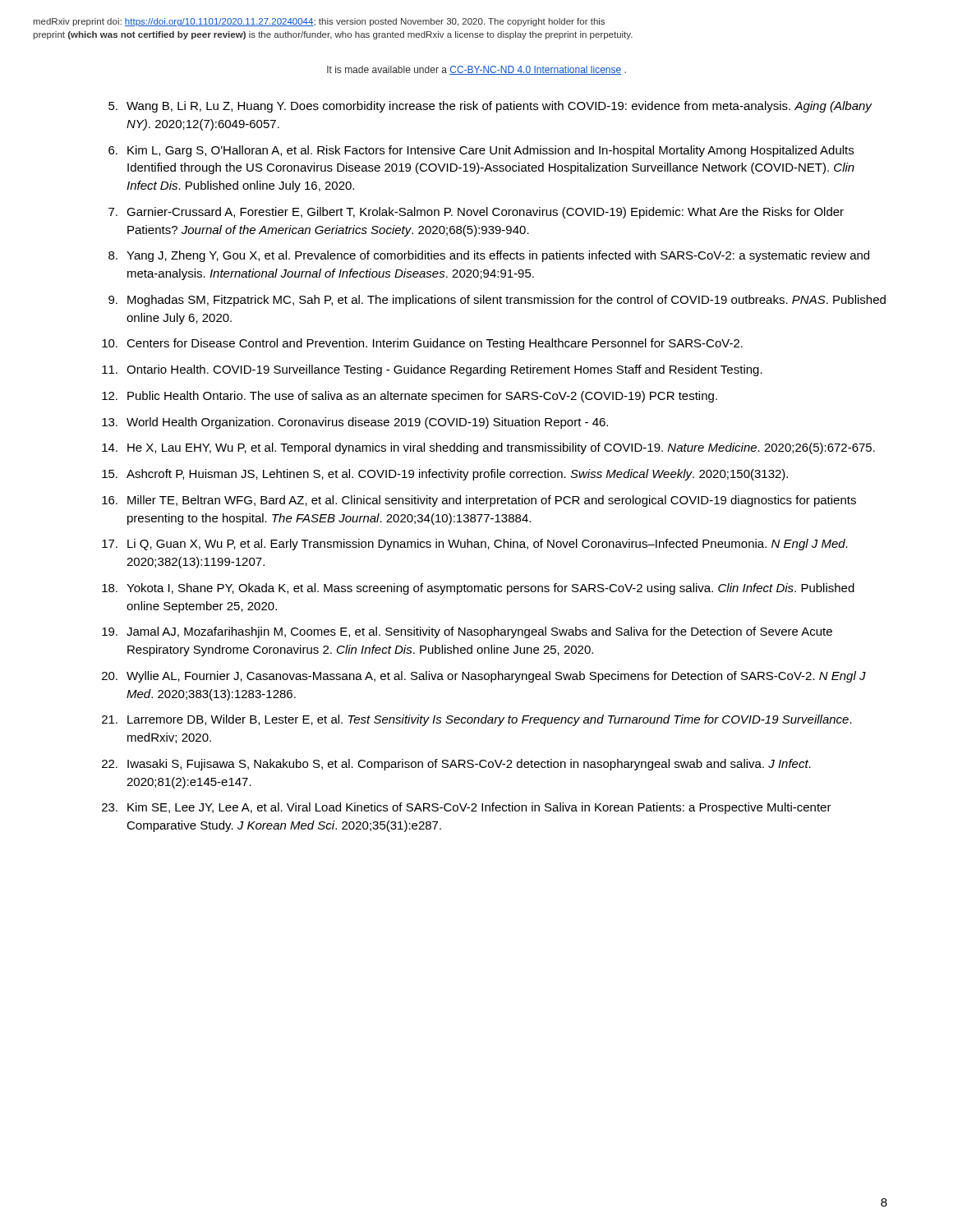Point to the text starting "6. Kim L, Garg S, O'Halloran A,"
Image resolution: width=953 pixels, height=1232 pixels.
coord(485,168)
